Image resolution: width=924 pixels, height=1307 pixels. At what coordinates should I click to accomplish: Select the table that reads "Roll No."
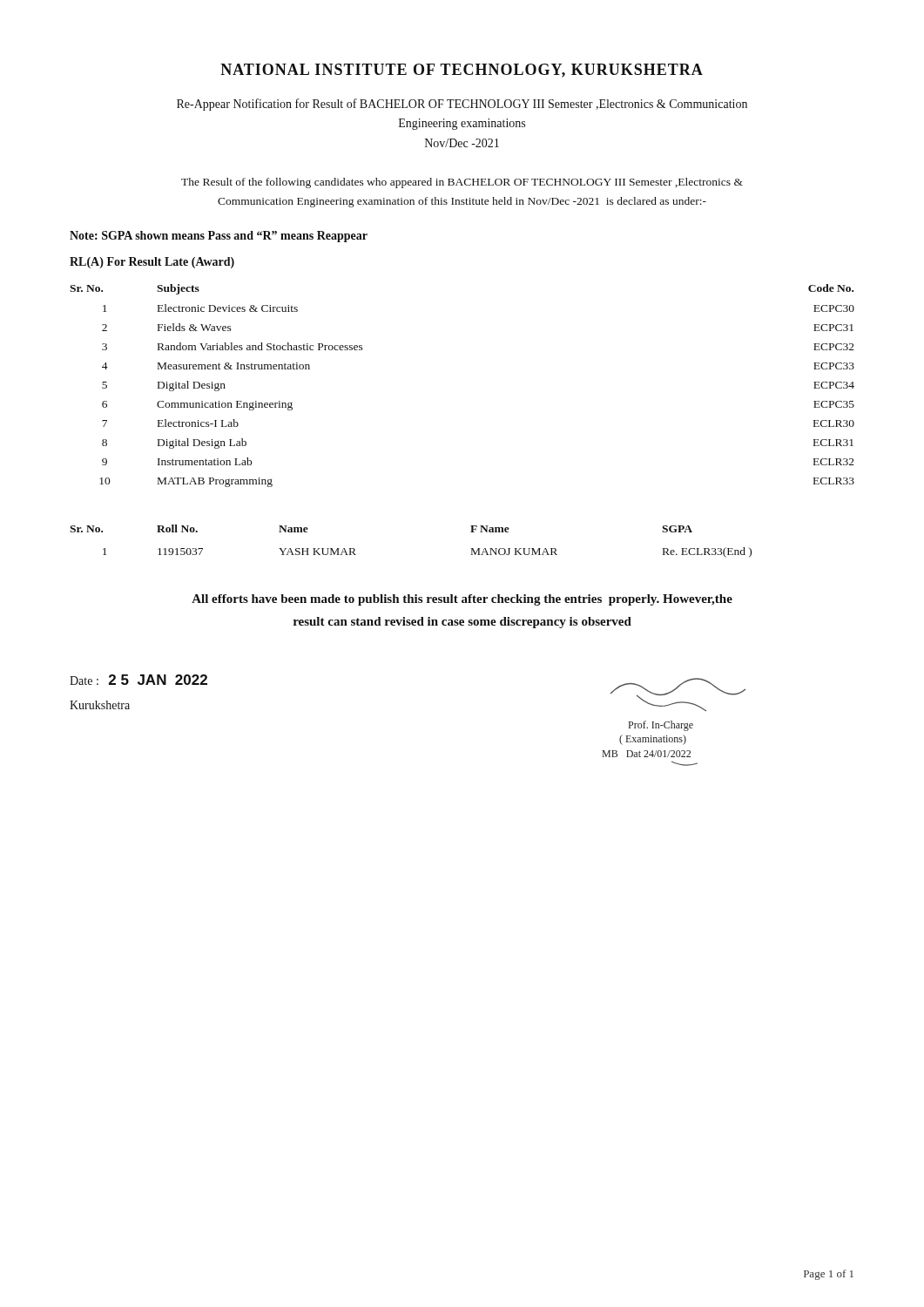tap(462, 540)
